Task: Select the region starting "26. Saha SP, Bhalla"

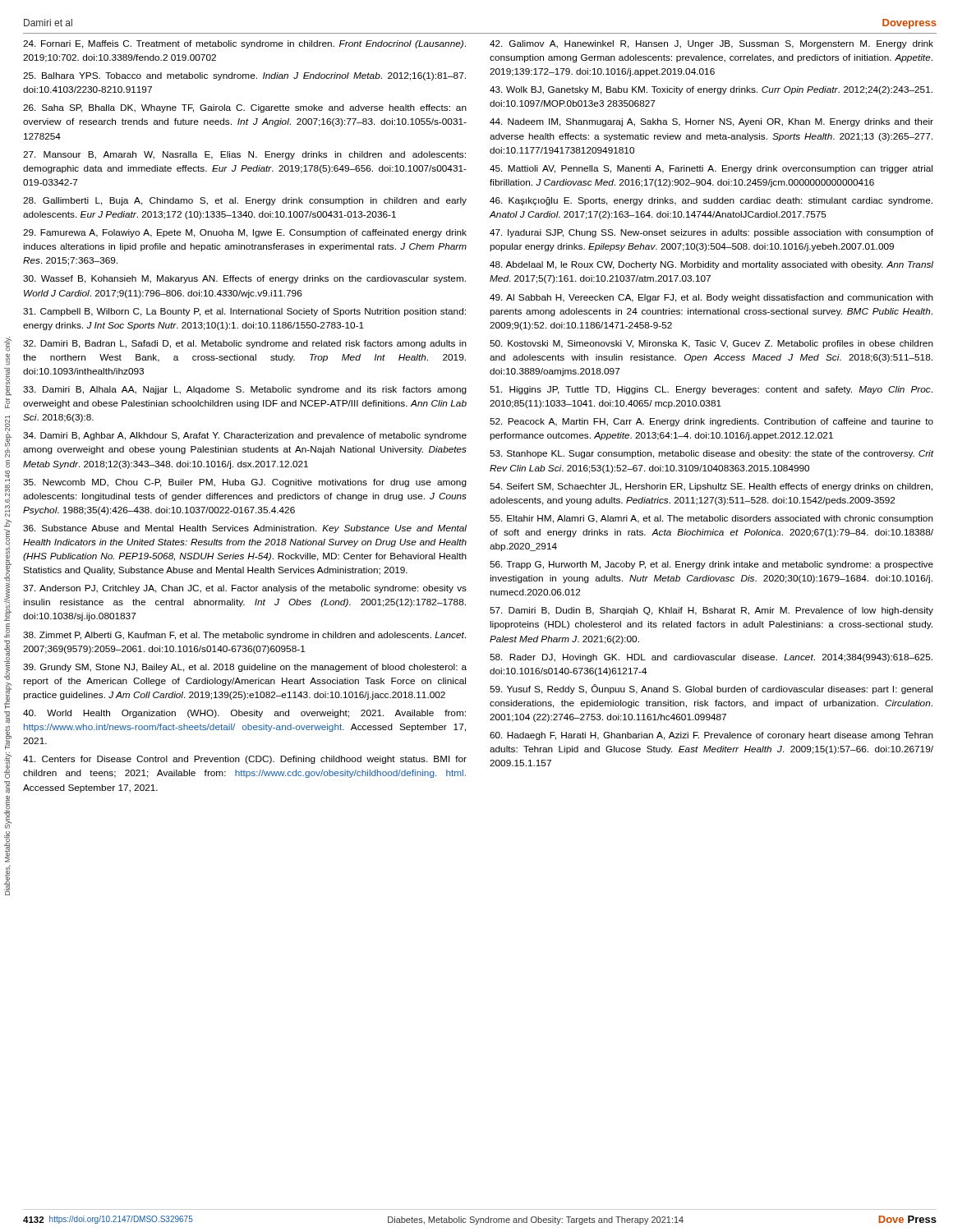Action: pos(245,122)
